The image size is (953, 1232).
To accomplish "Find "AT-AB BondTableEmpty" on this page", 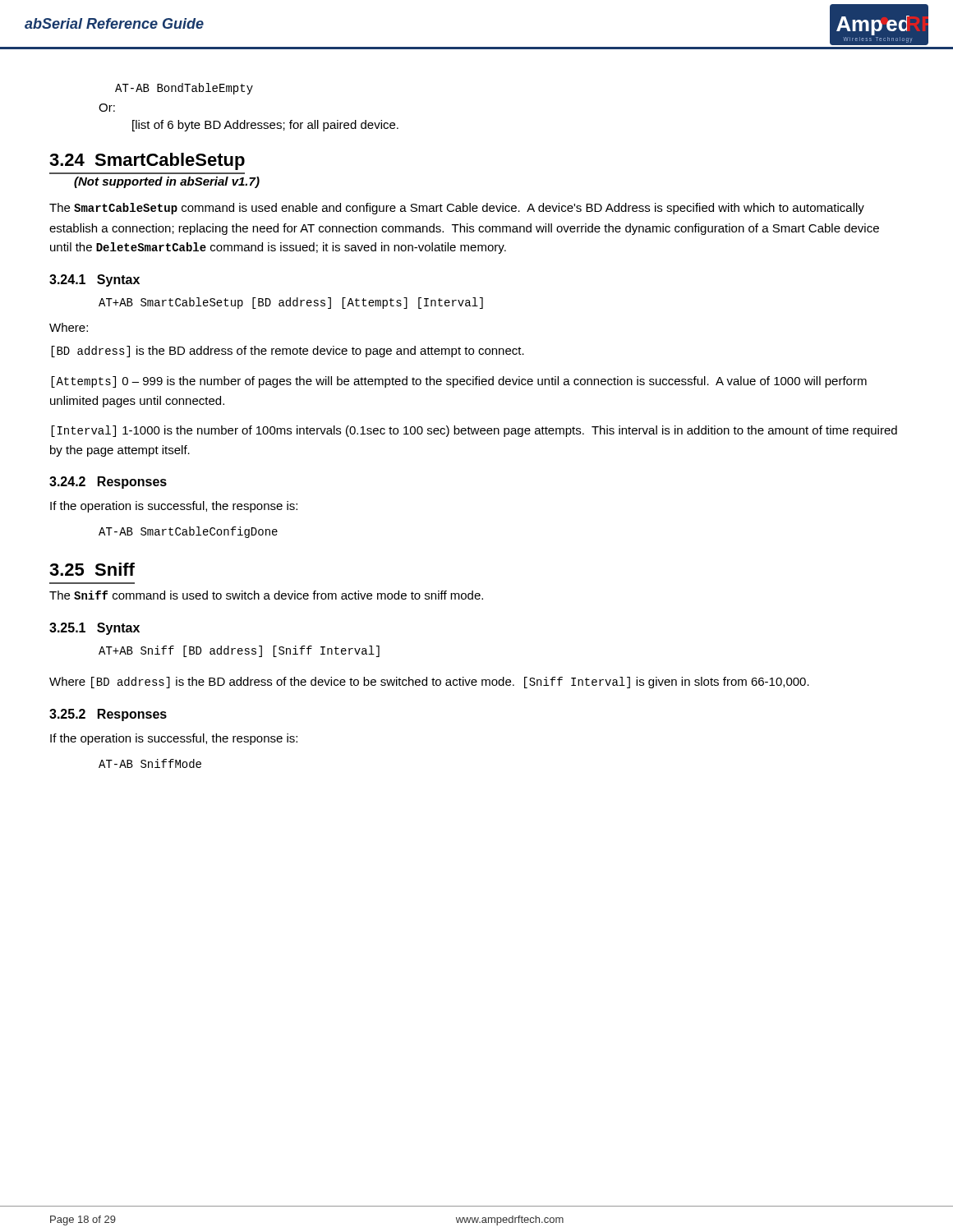I will 184,89.
